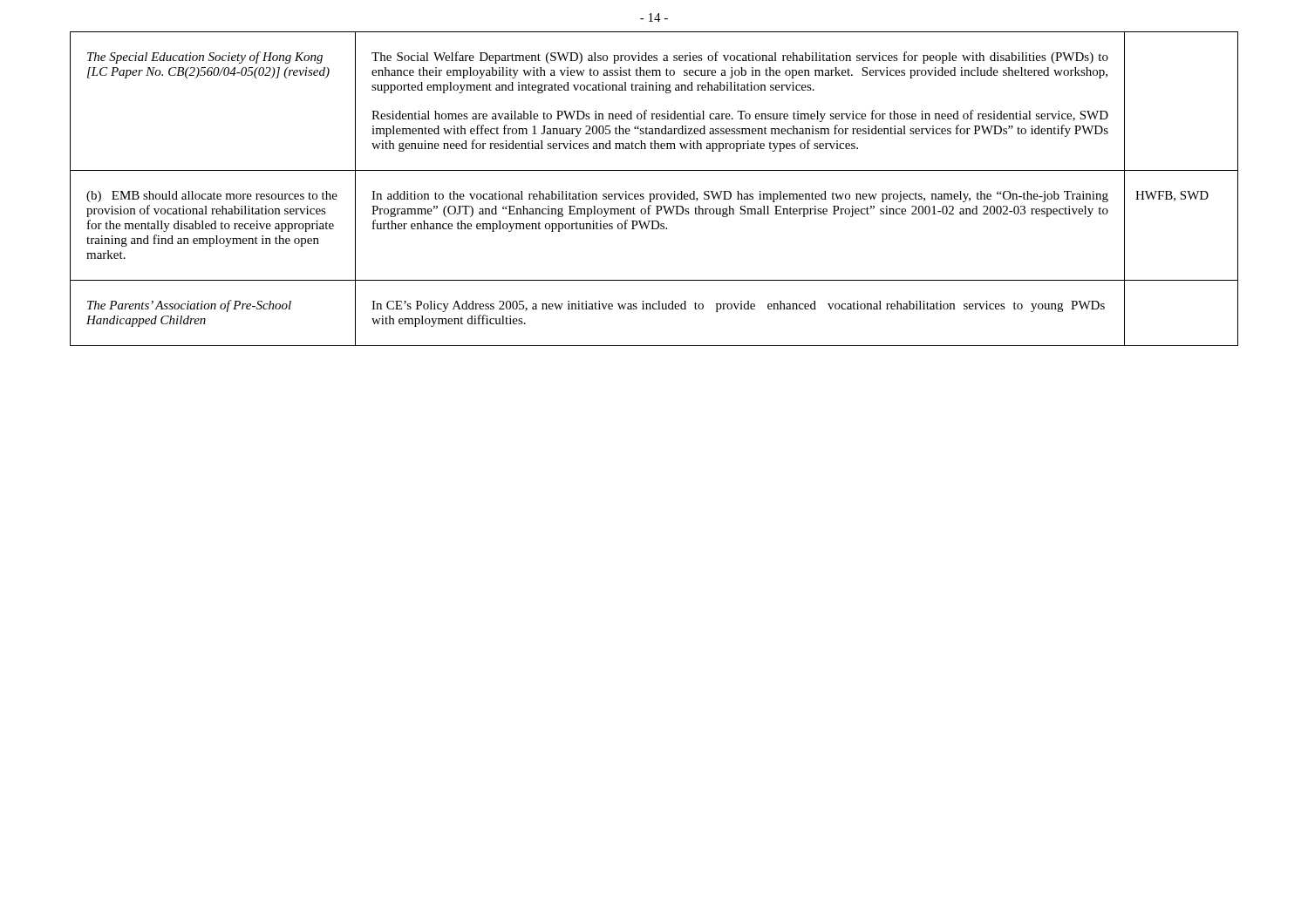This screenshot has width=1308, height=924.
Task: Locate the table with the text "(b) EMB should allocate more"
Action: 654,189
